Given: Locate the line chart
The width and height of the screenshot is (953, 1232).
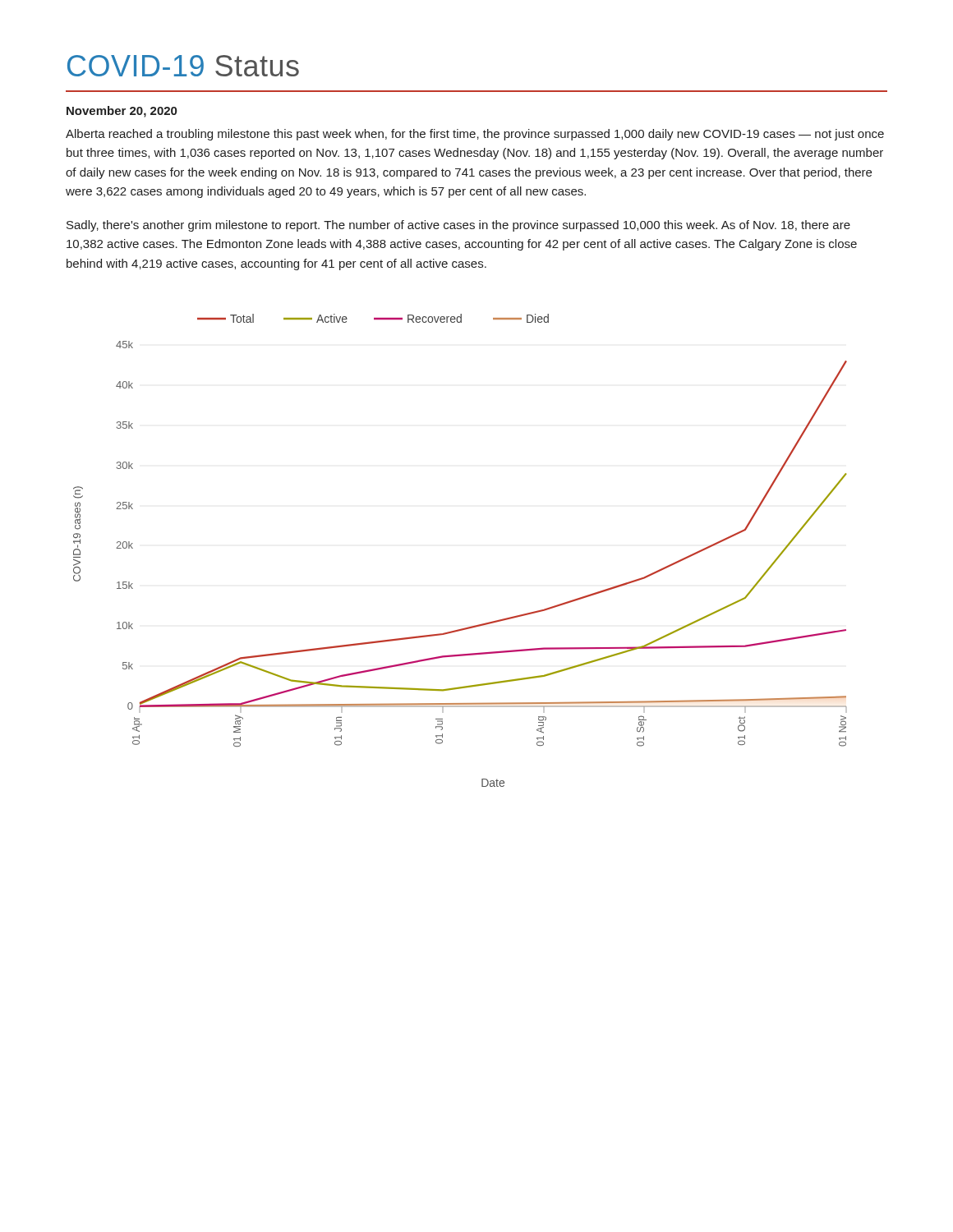Looking at the screenshot, I should (x=468, y=550).
